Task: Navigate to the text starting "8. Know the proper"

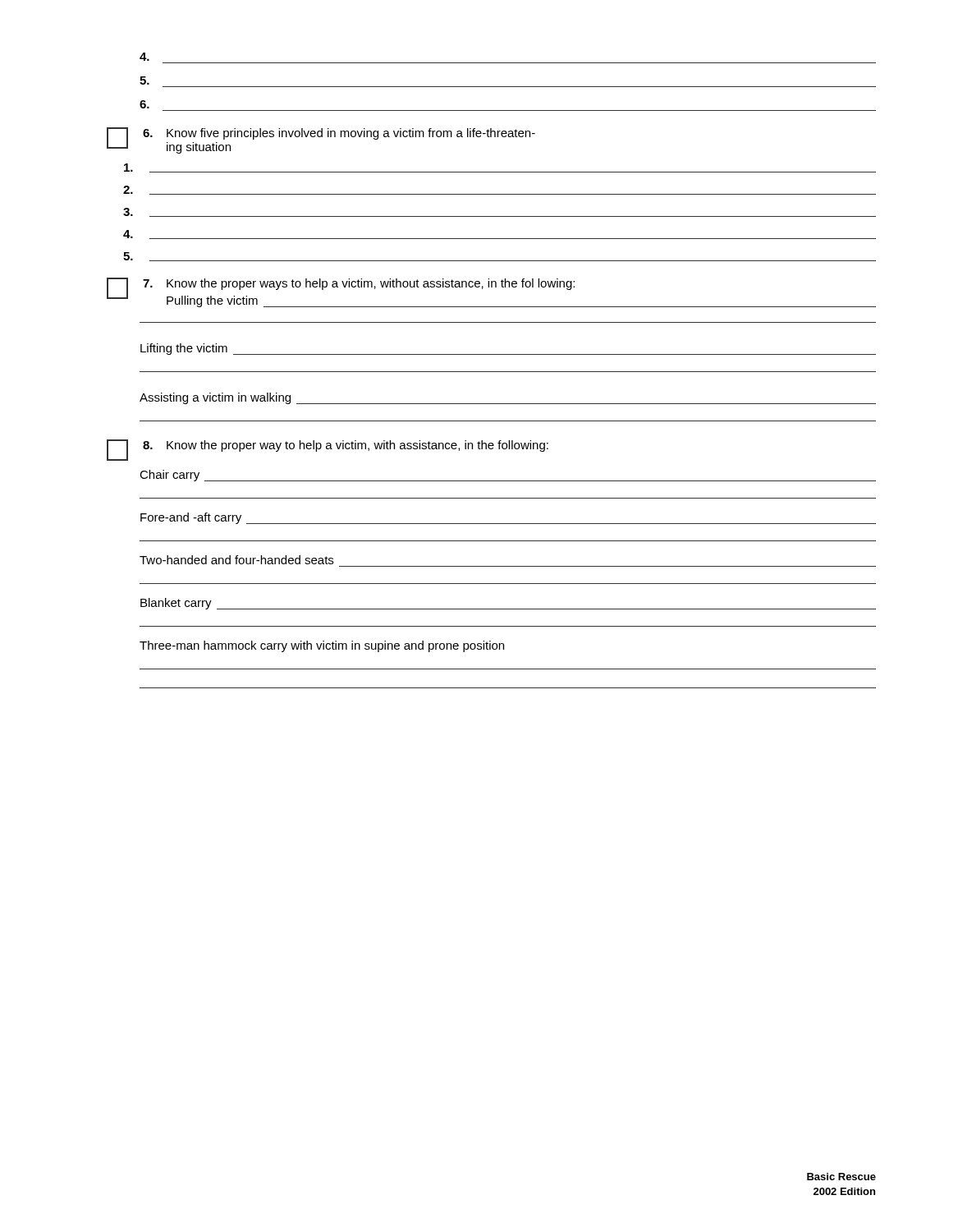Action: (491, 563)
